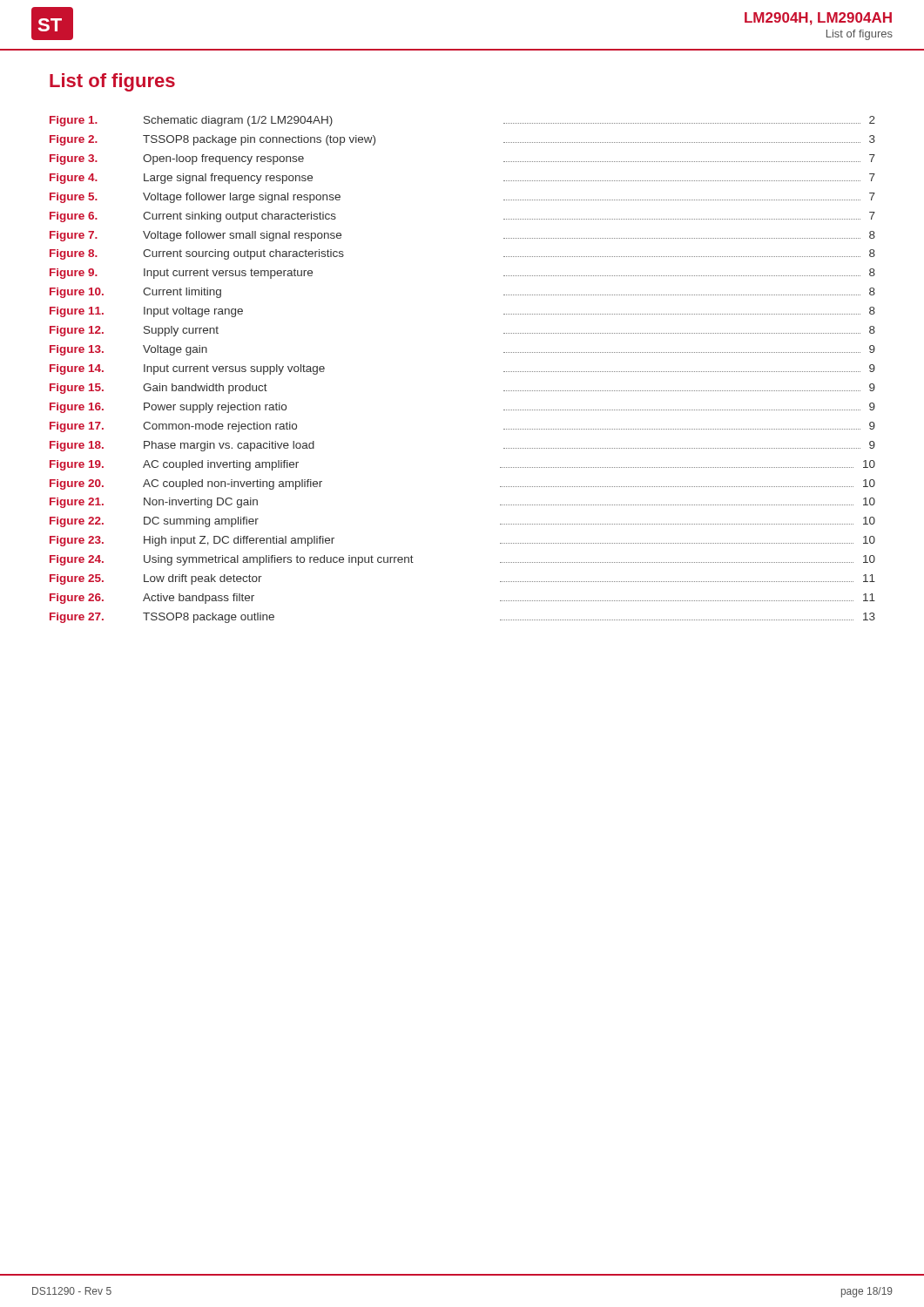The image size is (924, 1307).
Task: Point to the block beginning "Figure 18. Phase"
Action: (x=79, y=446)
